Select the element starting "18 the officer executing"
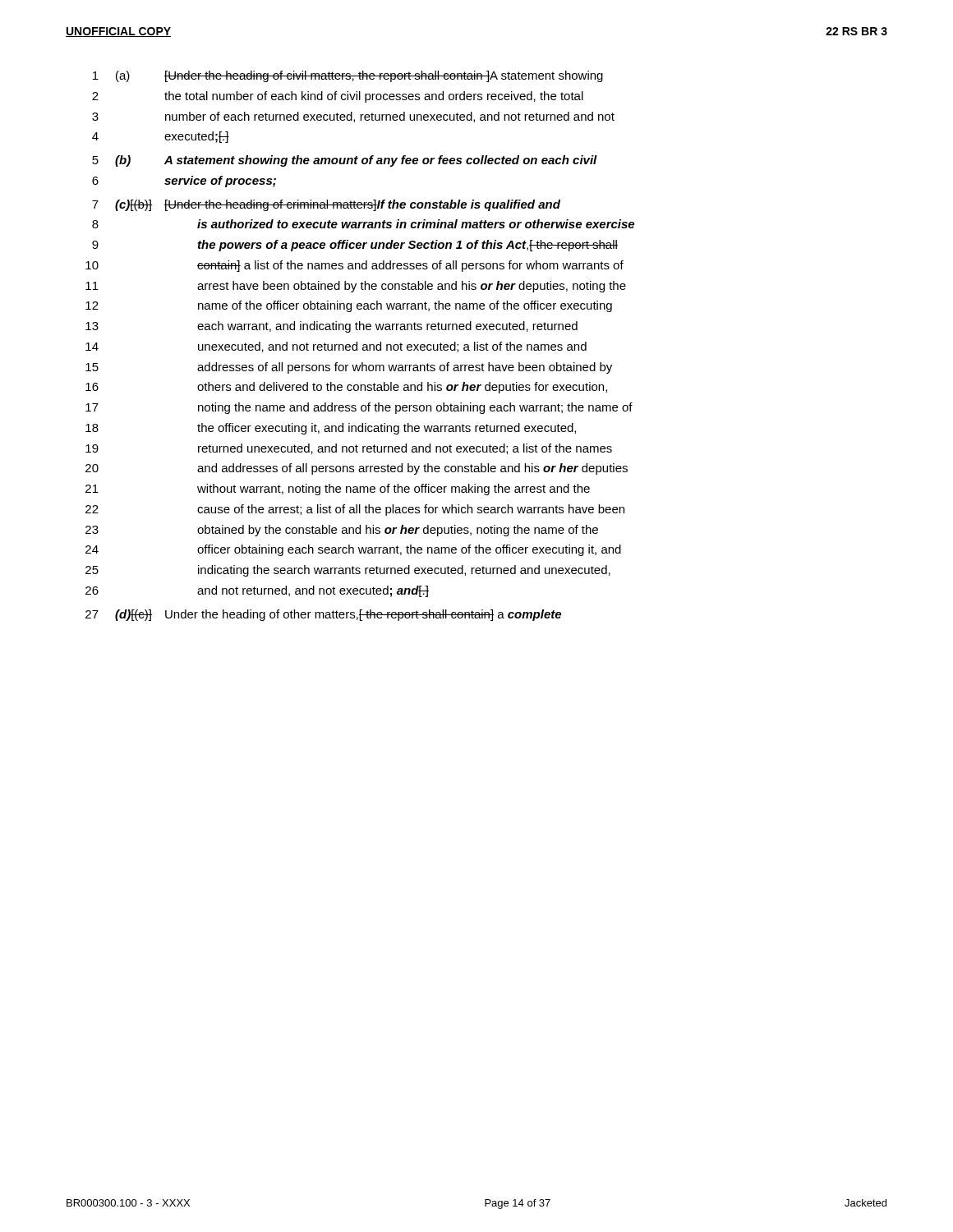 [476, 428]
